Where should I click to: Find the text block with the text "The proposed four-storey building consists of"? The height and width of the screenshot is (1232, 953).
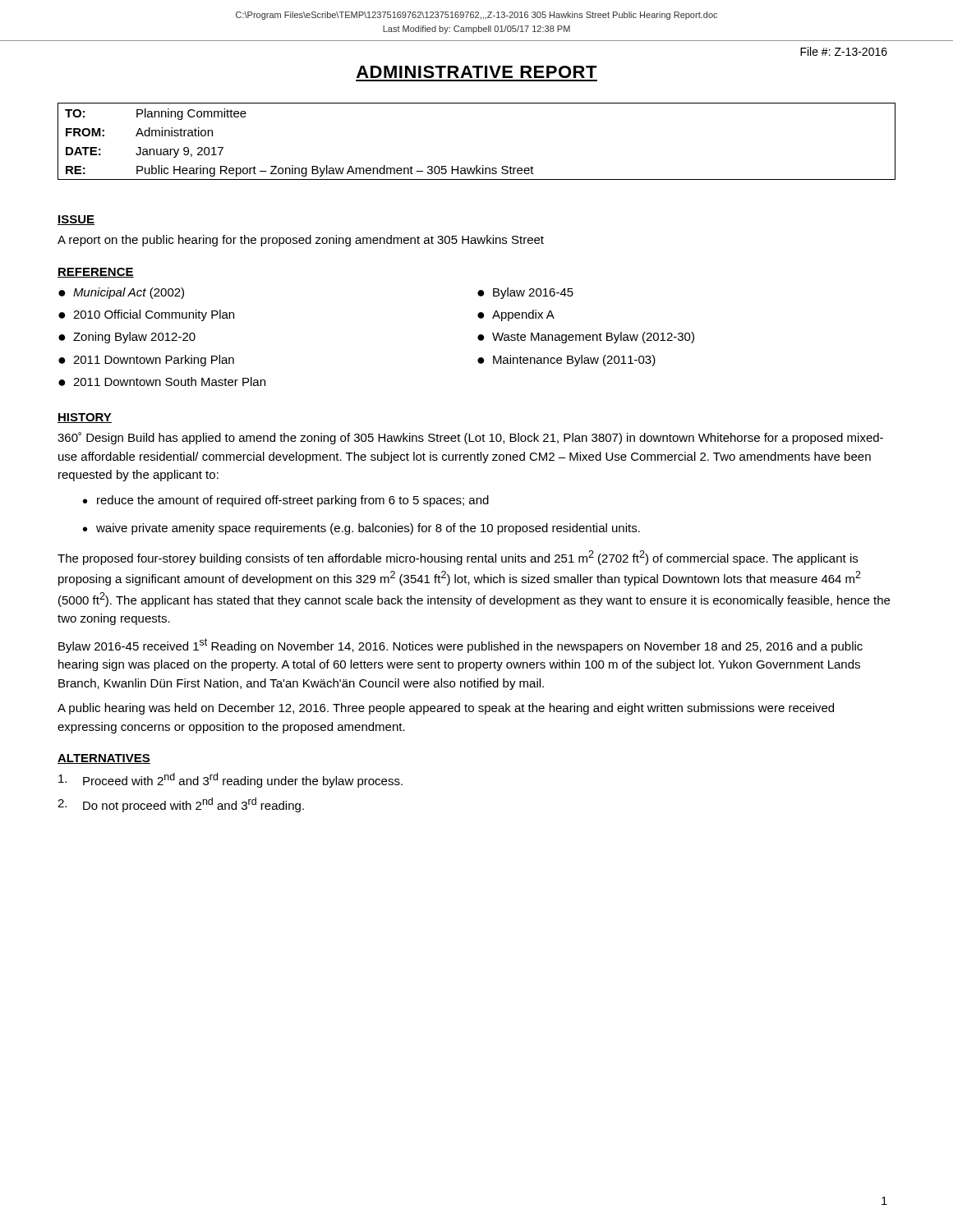[x=474, y=587]
